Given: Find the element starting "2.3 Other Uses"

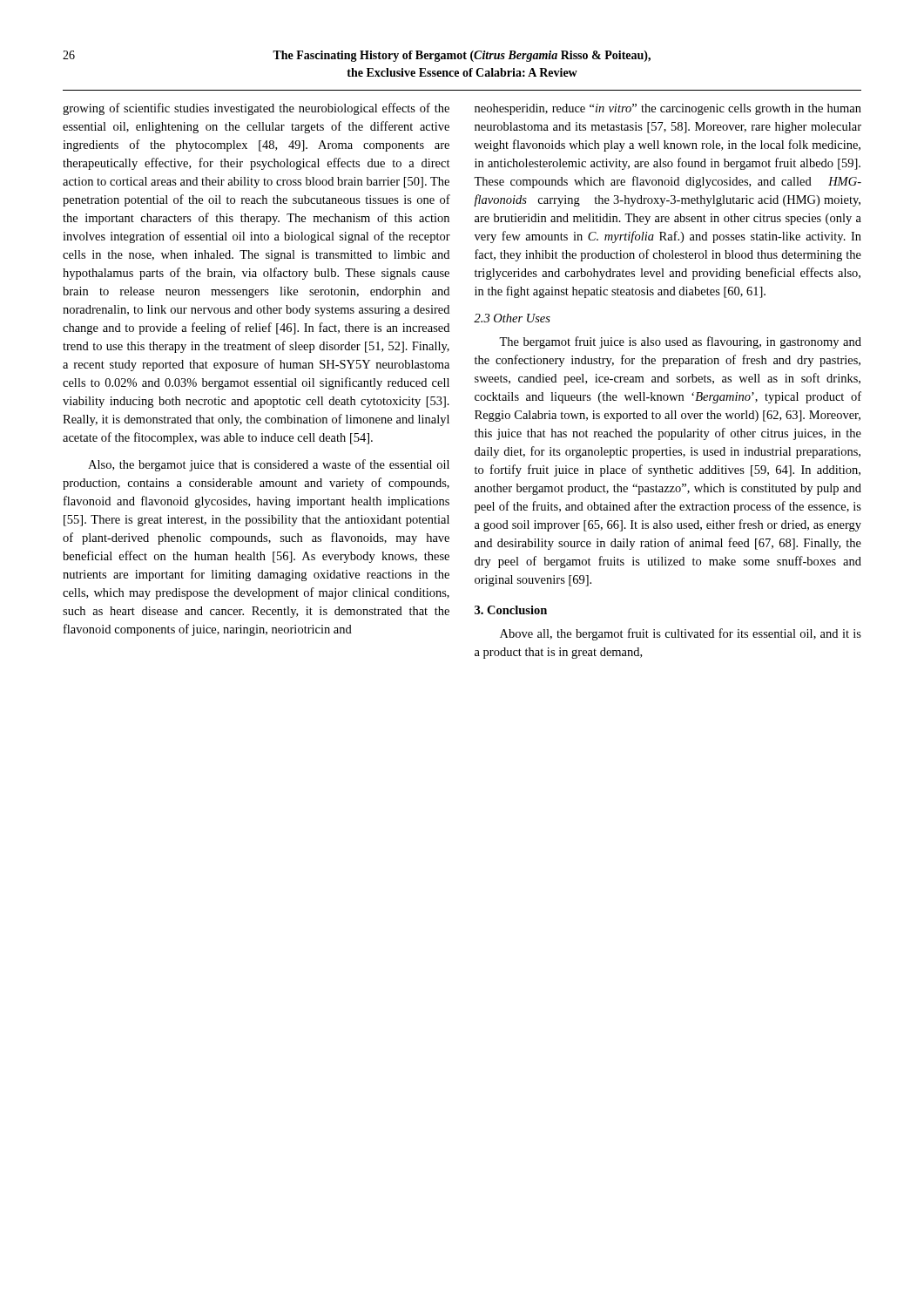Looking at the screenshot, I should tap(512, 318).
